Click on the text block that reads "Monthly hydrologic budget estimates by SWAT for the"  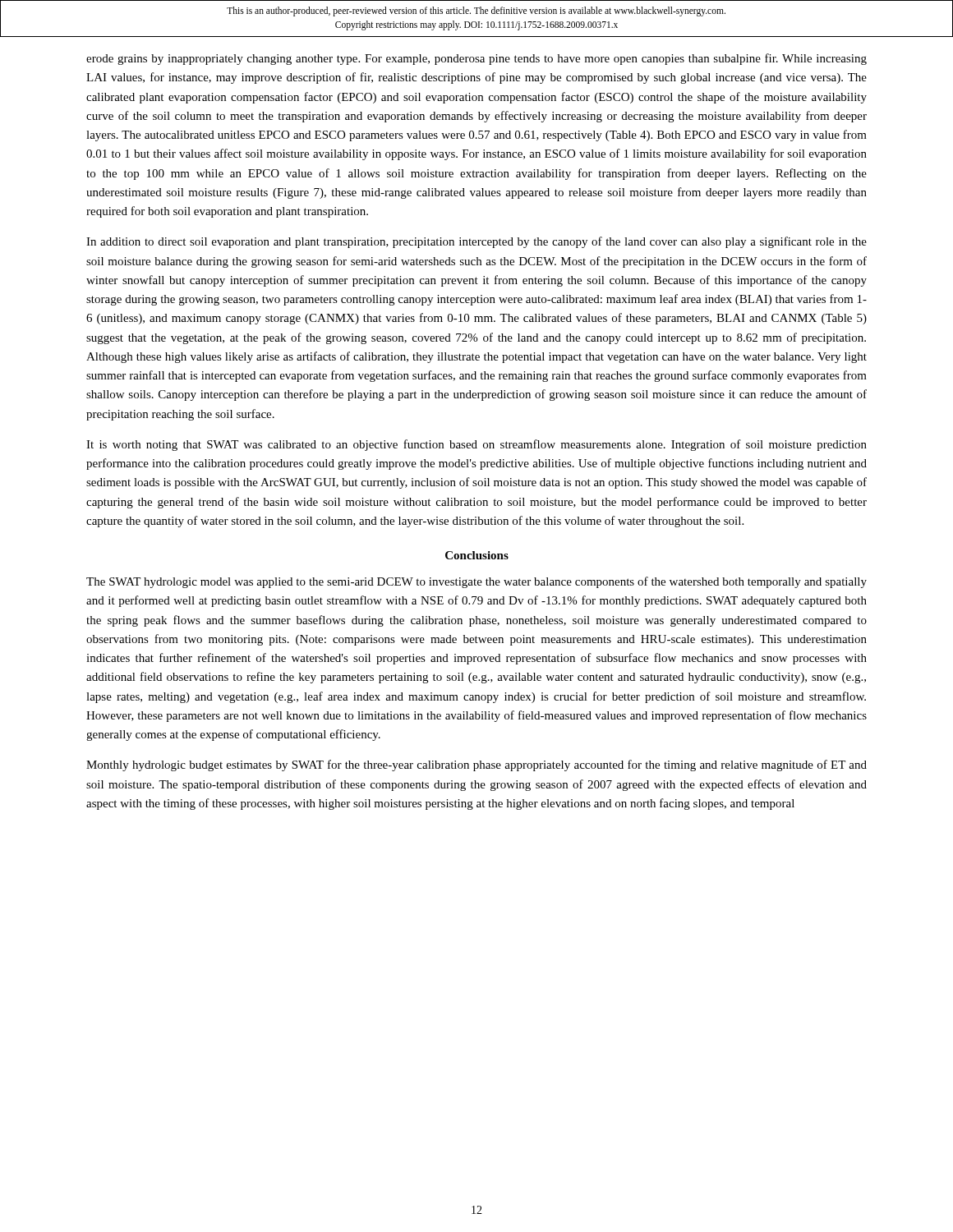(476, 784)
